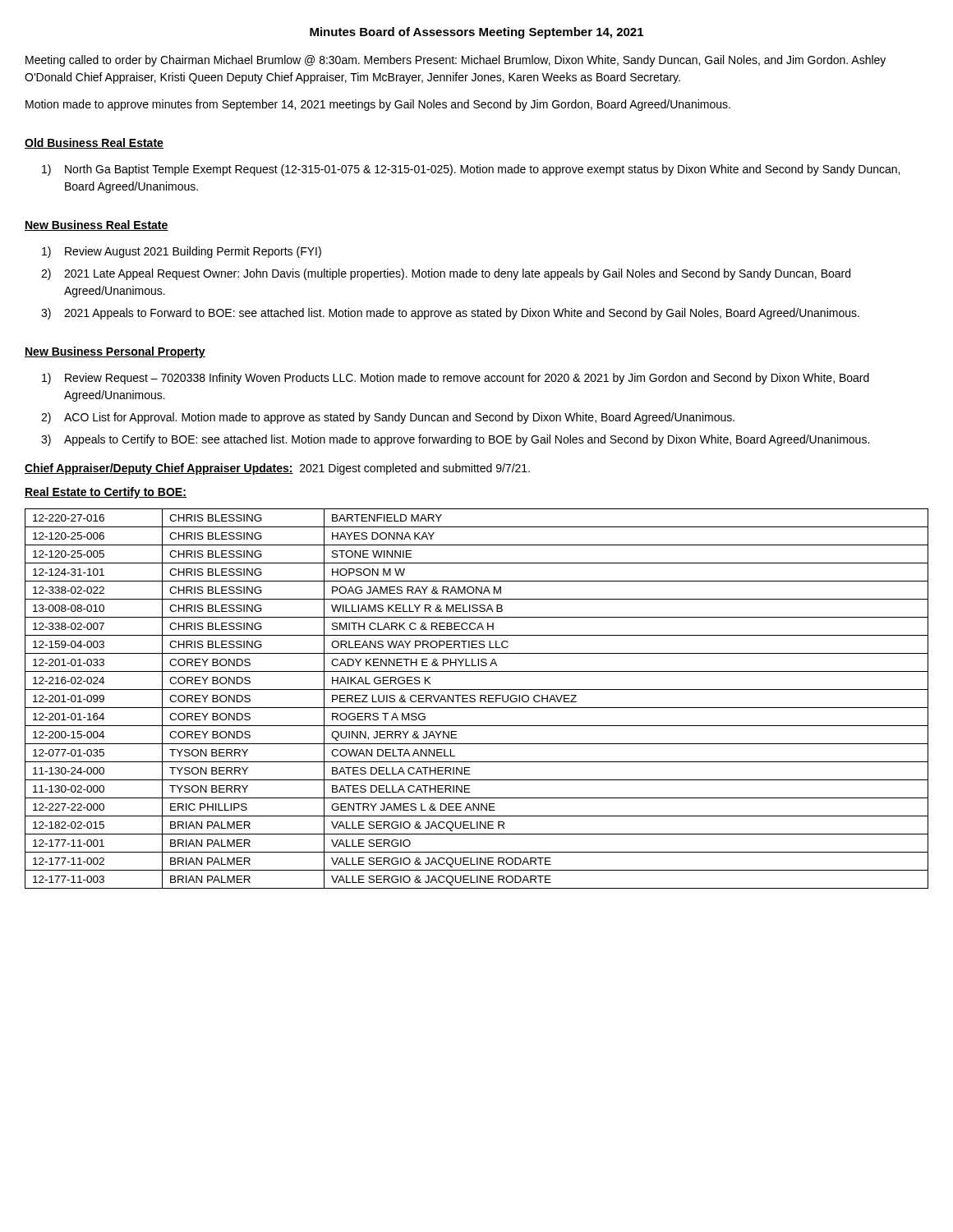Viewport: 953px width, 1232px height.
Task: Point to "New Business Personal Property"
Action: tap(115, 352)
